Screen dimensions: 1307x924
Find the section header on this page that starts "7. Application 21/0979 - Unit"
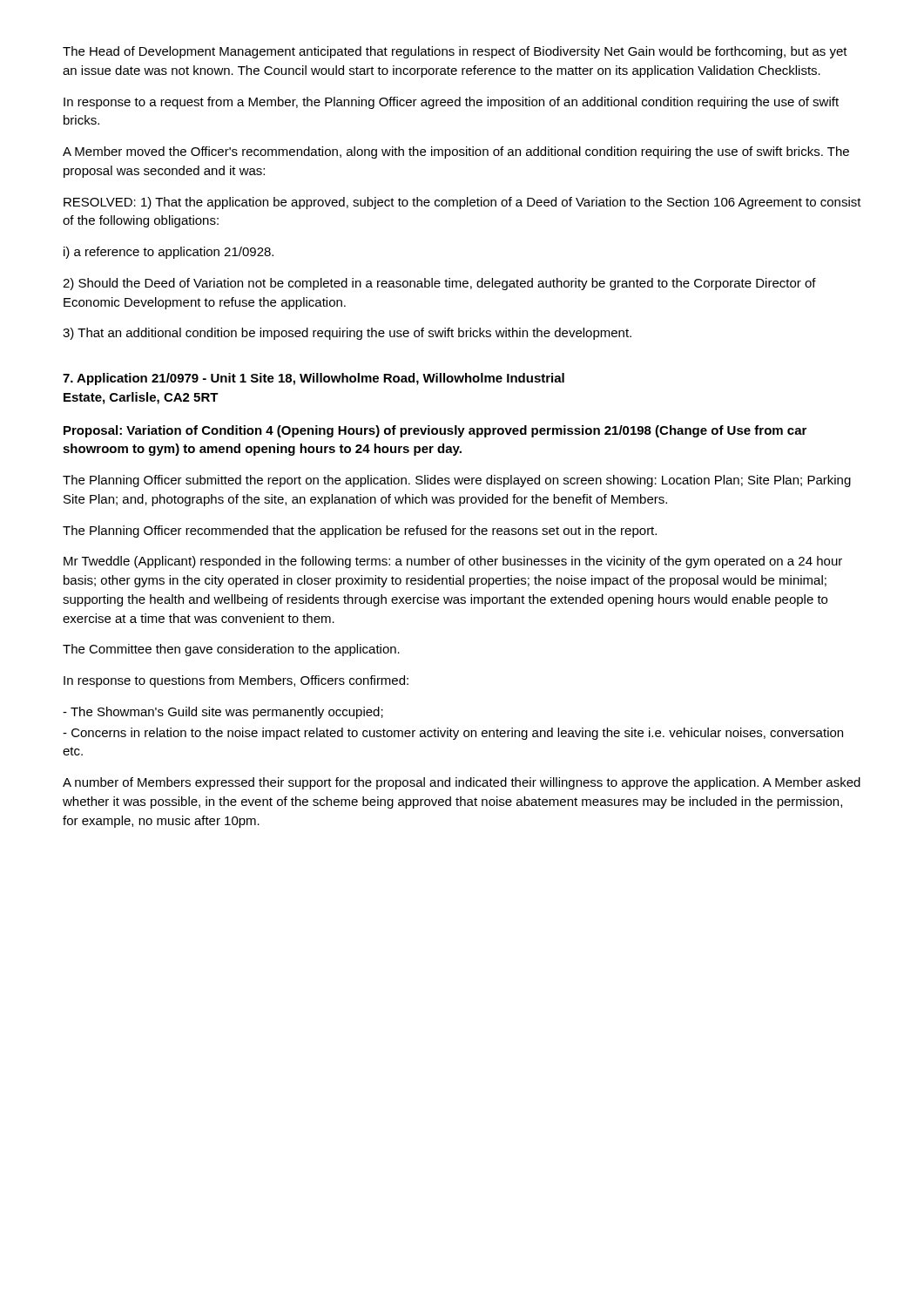click(x=314, y=387)
